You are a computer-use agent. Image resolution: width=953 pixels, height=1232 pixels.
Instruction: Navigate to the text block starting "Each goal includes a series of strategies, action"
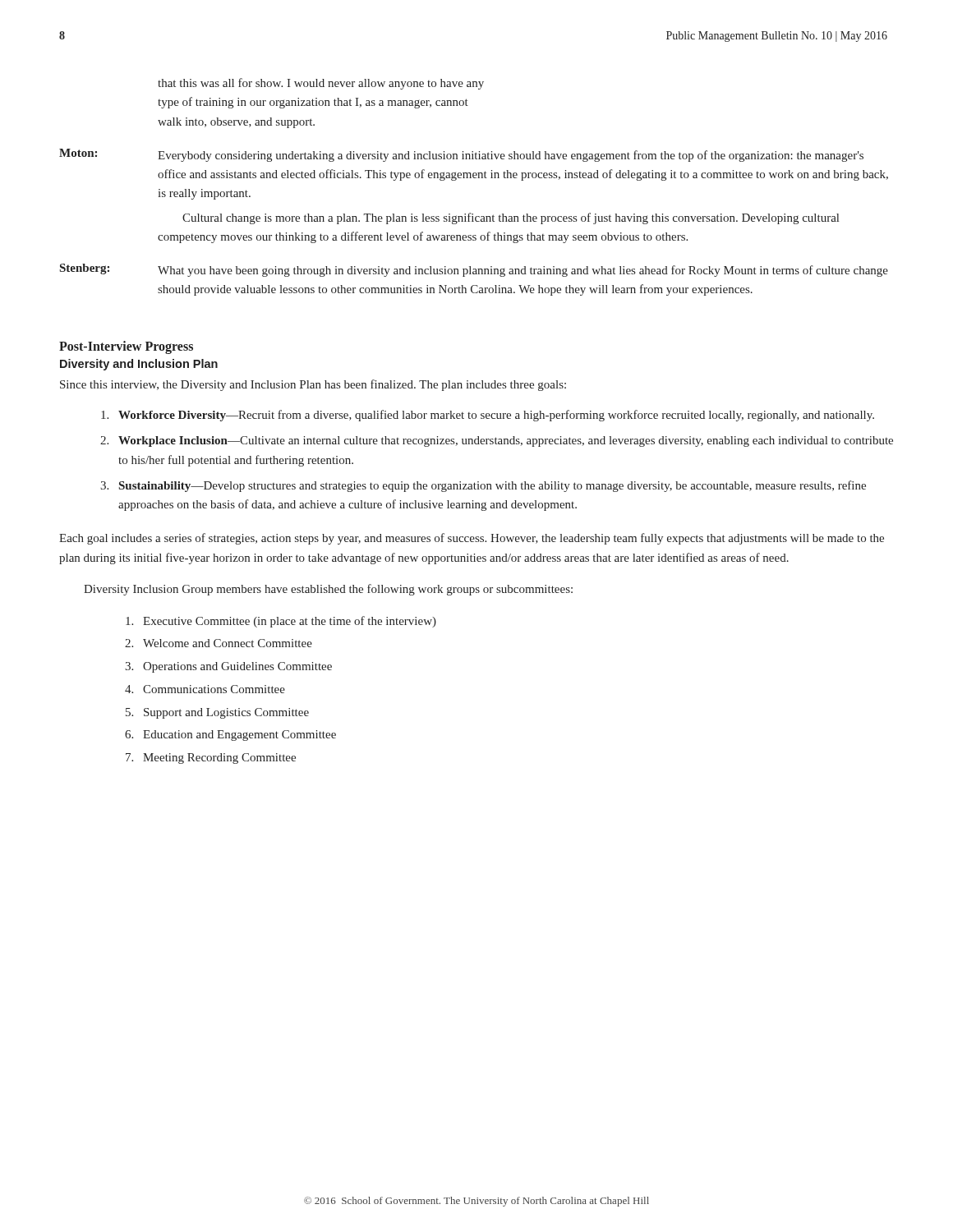(472, 548)
